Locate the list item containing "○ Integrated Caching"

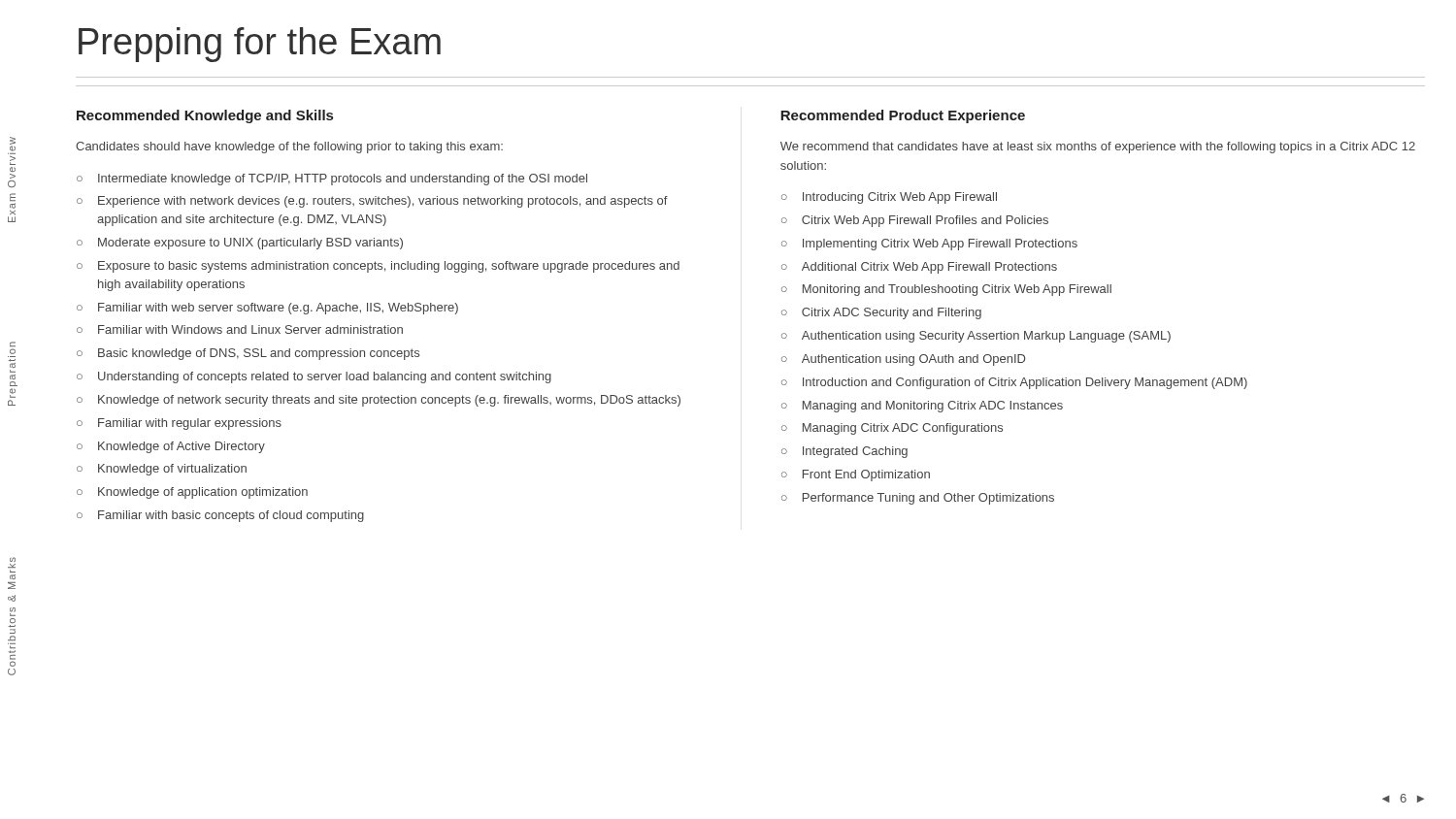pyautogui.click(x=844, y=452)
